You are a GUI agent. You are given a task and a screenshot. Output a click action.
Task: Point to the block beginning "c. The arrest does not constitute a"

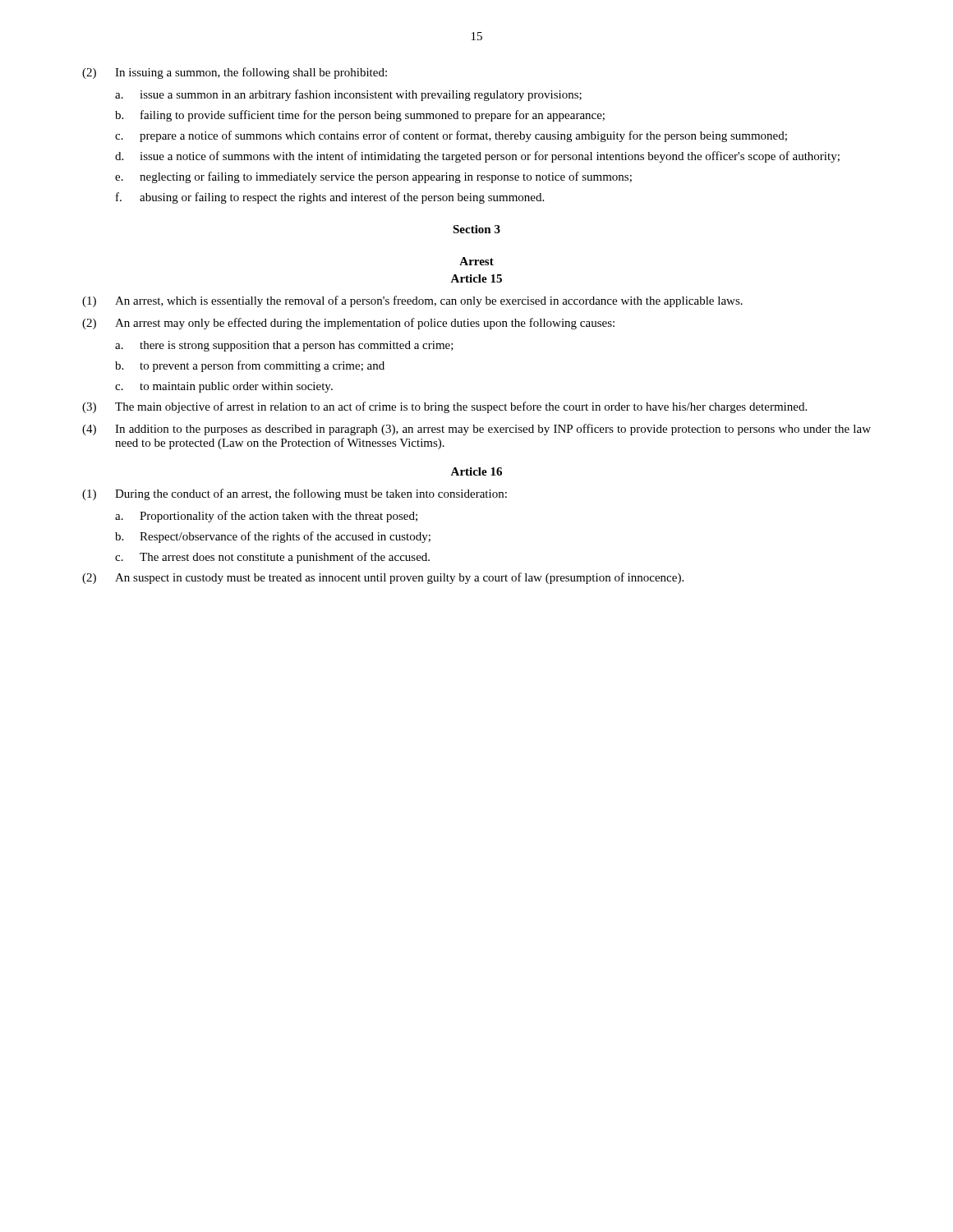272,558
